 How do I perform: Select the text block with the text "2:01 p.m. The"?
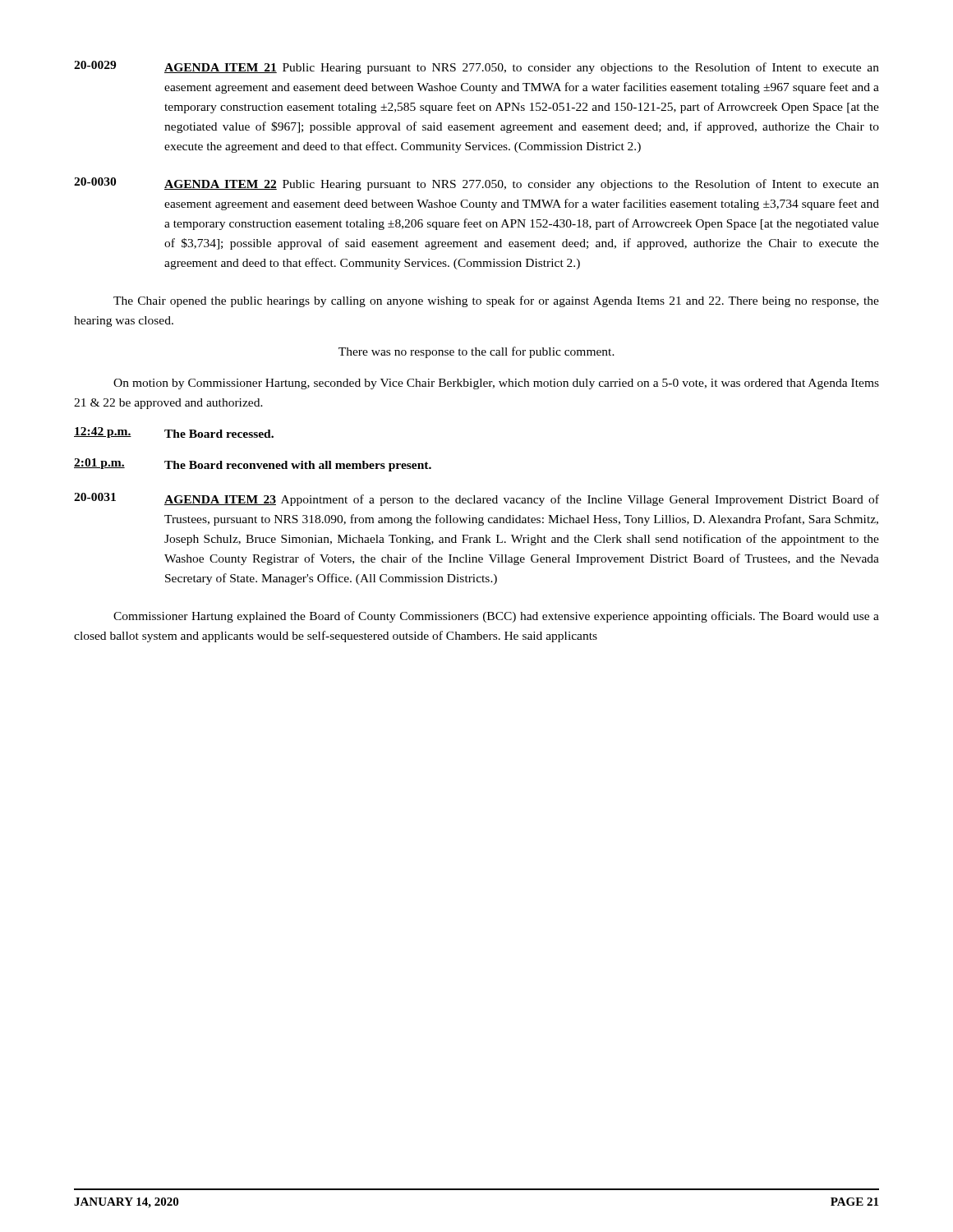[x=253, y=465]
